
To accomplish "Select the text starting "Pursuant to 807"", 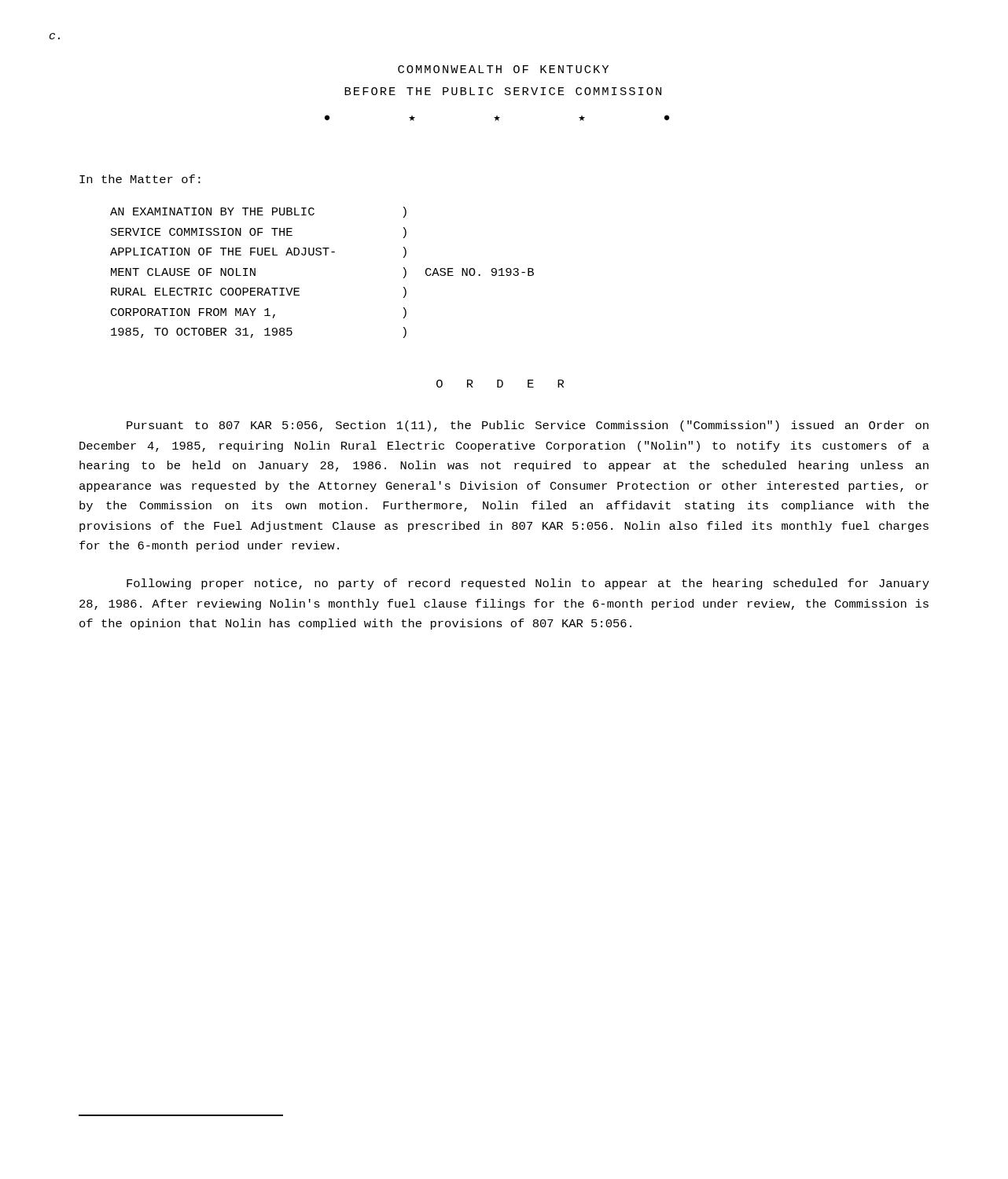I will pyautogui.click(x=504, y=486).
